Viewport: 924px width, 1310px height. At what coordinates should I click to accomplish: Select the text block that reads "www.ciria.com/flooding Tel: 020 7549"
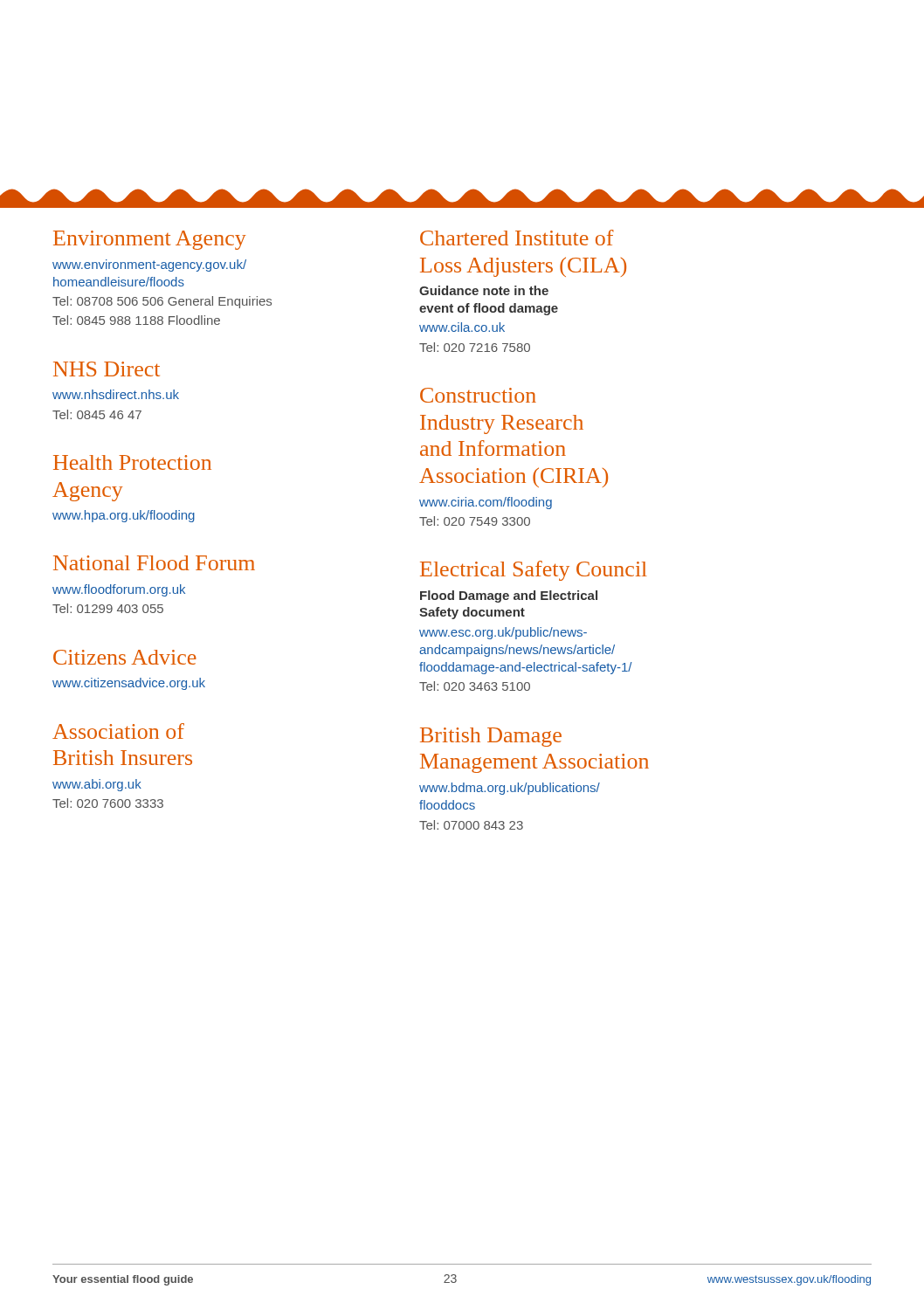pos(486,503)
